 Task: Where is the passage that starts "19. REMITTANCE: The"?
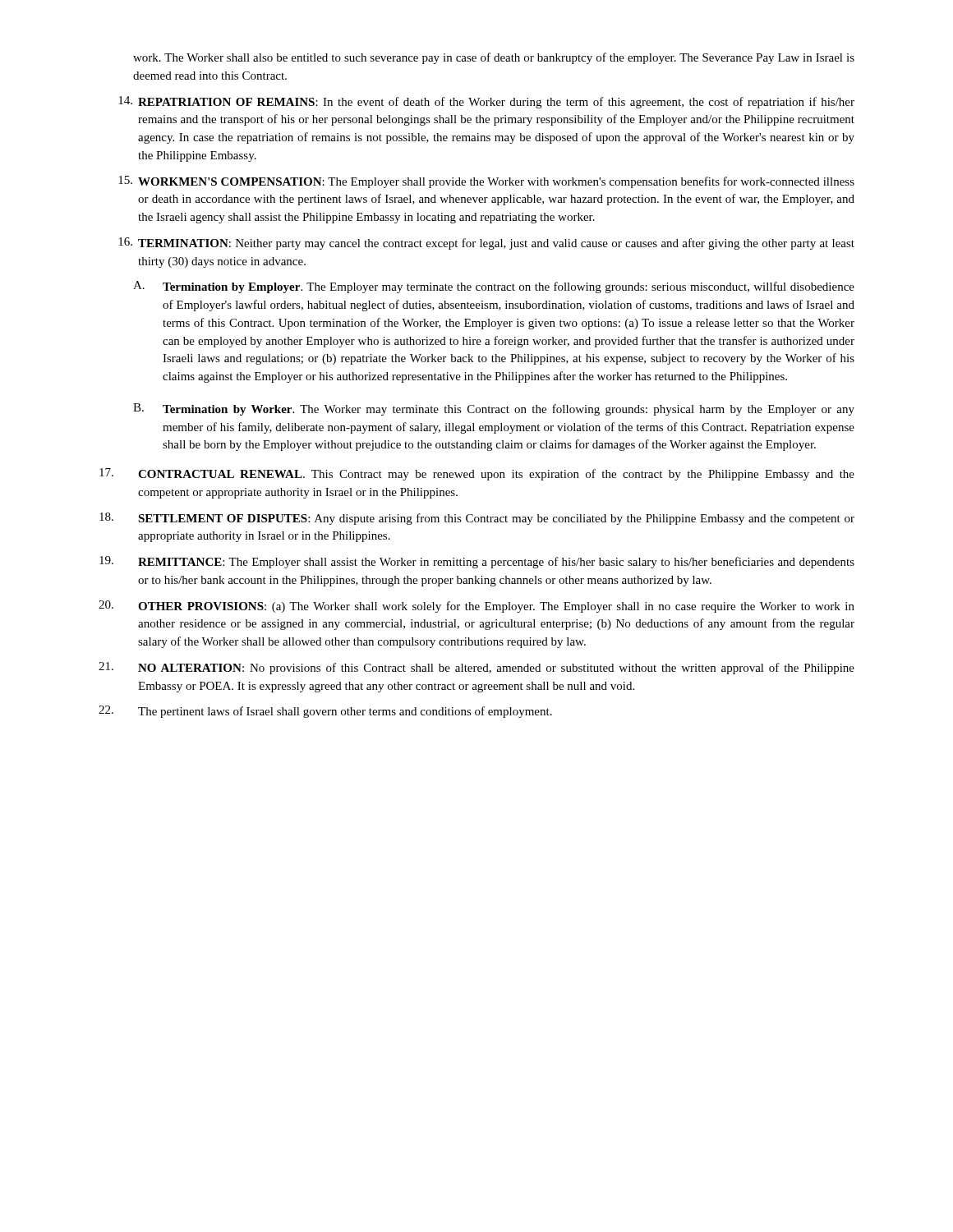pos(476,571)
